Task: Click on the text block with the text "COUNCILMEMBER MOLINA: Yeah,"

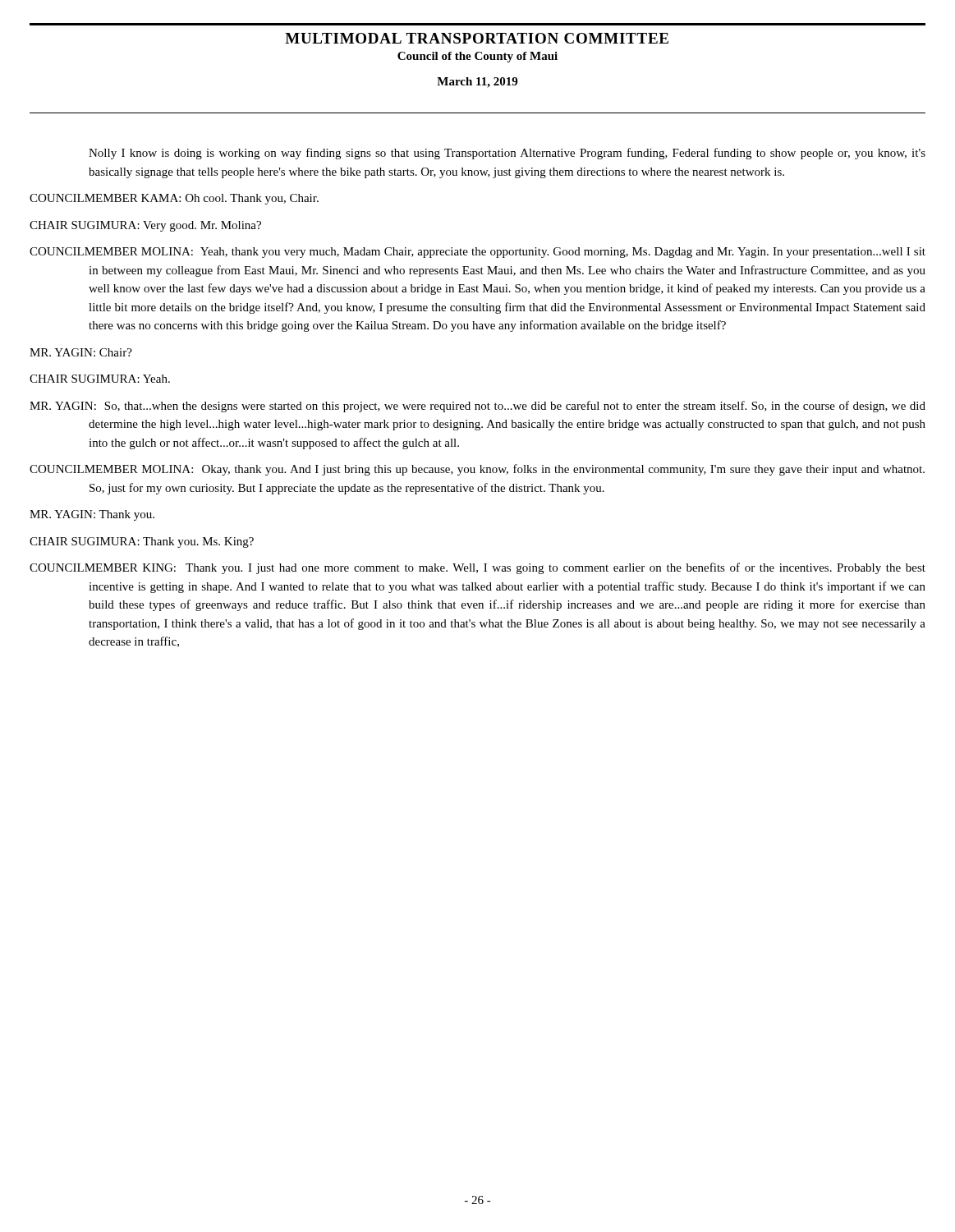Action: point(478,288)
